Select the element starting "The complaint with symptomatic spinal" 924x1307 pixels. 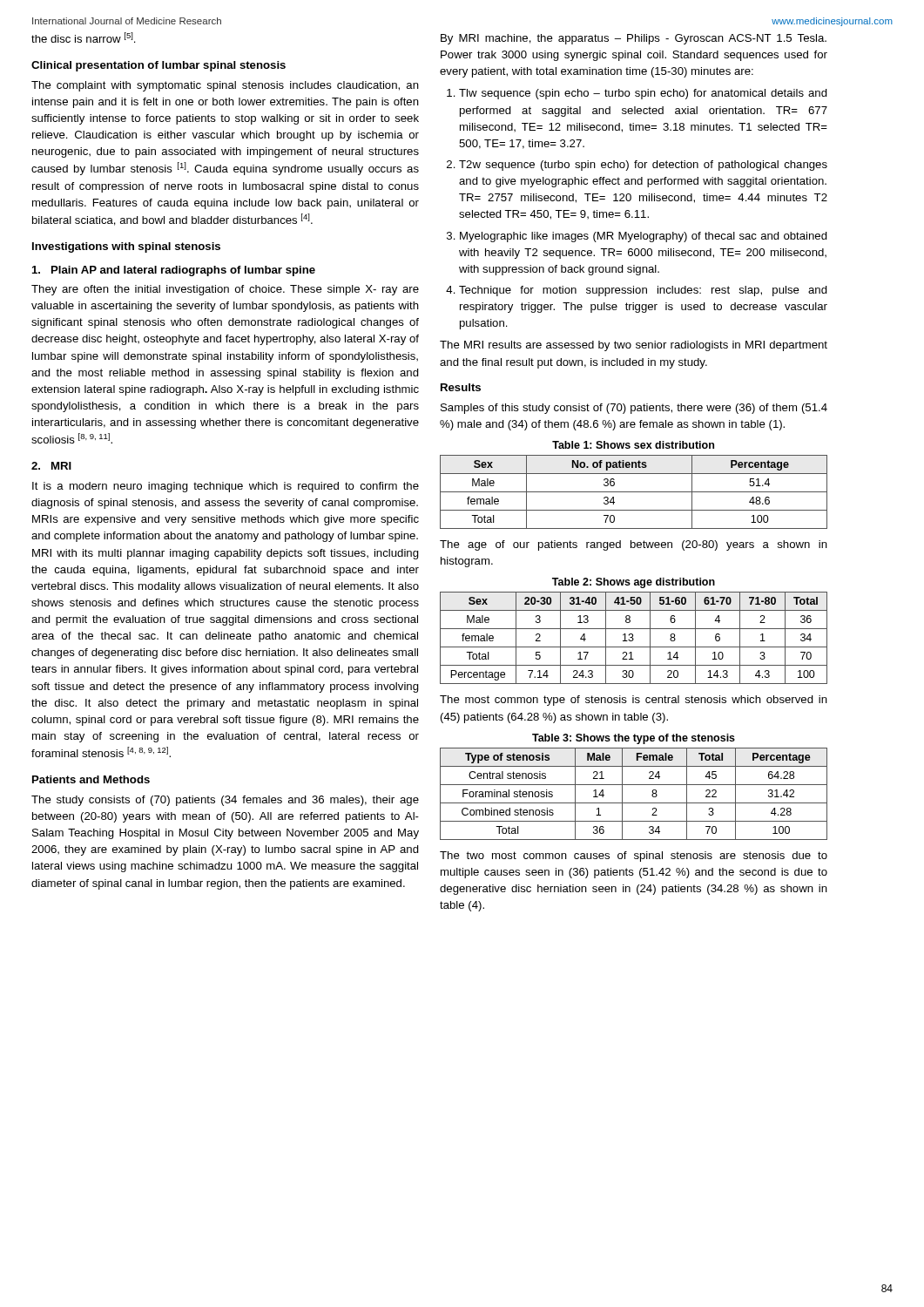225,153
